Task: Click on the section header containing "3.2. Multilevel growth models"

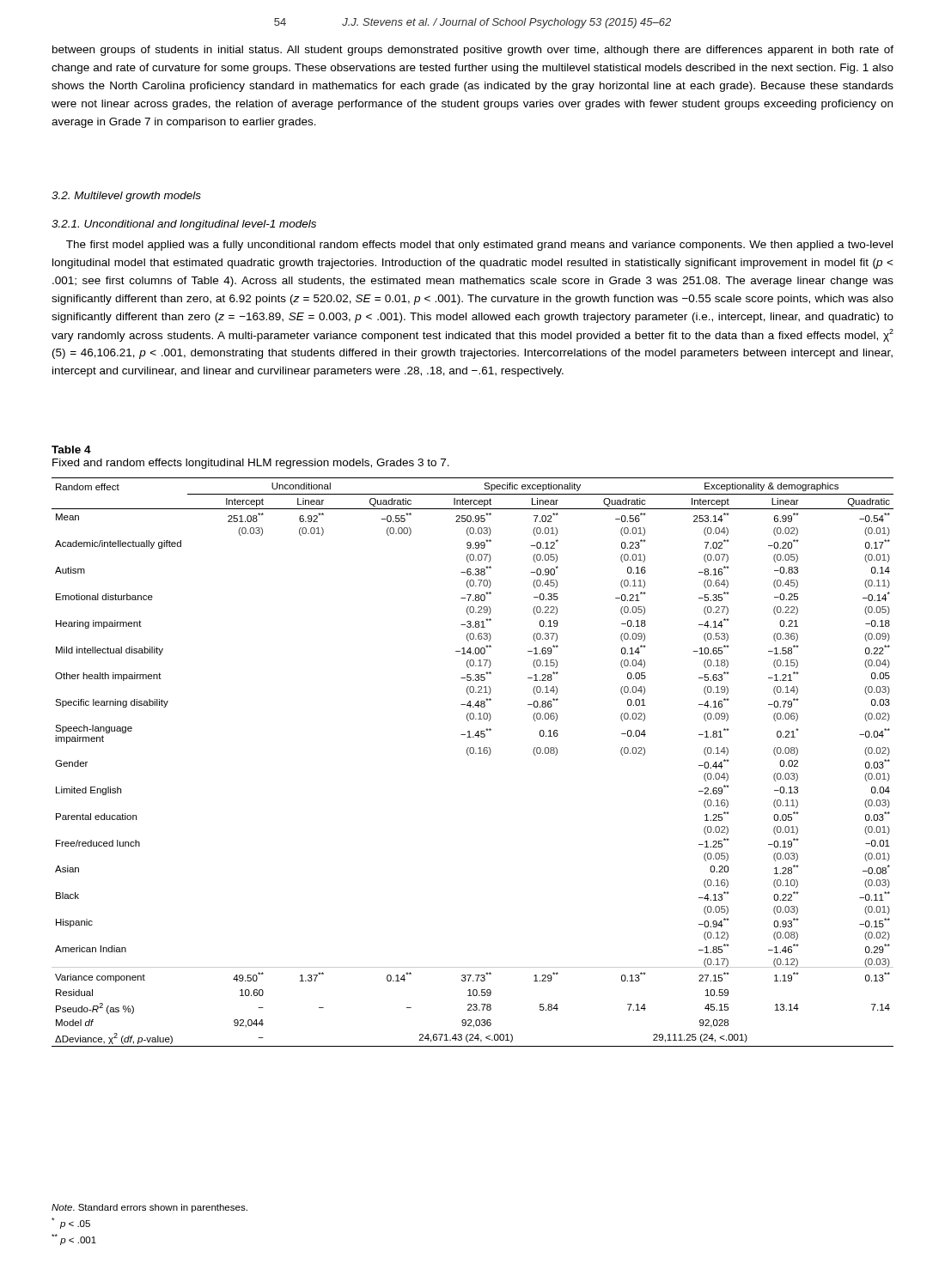Action: pos(126,195)
